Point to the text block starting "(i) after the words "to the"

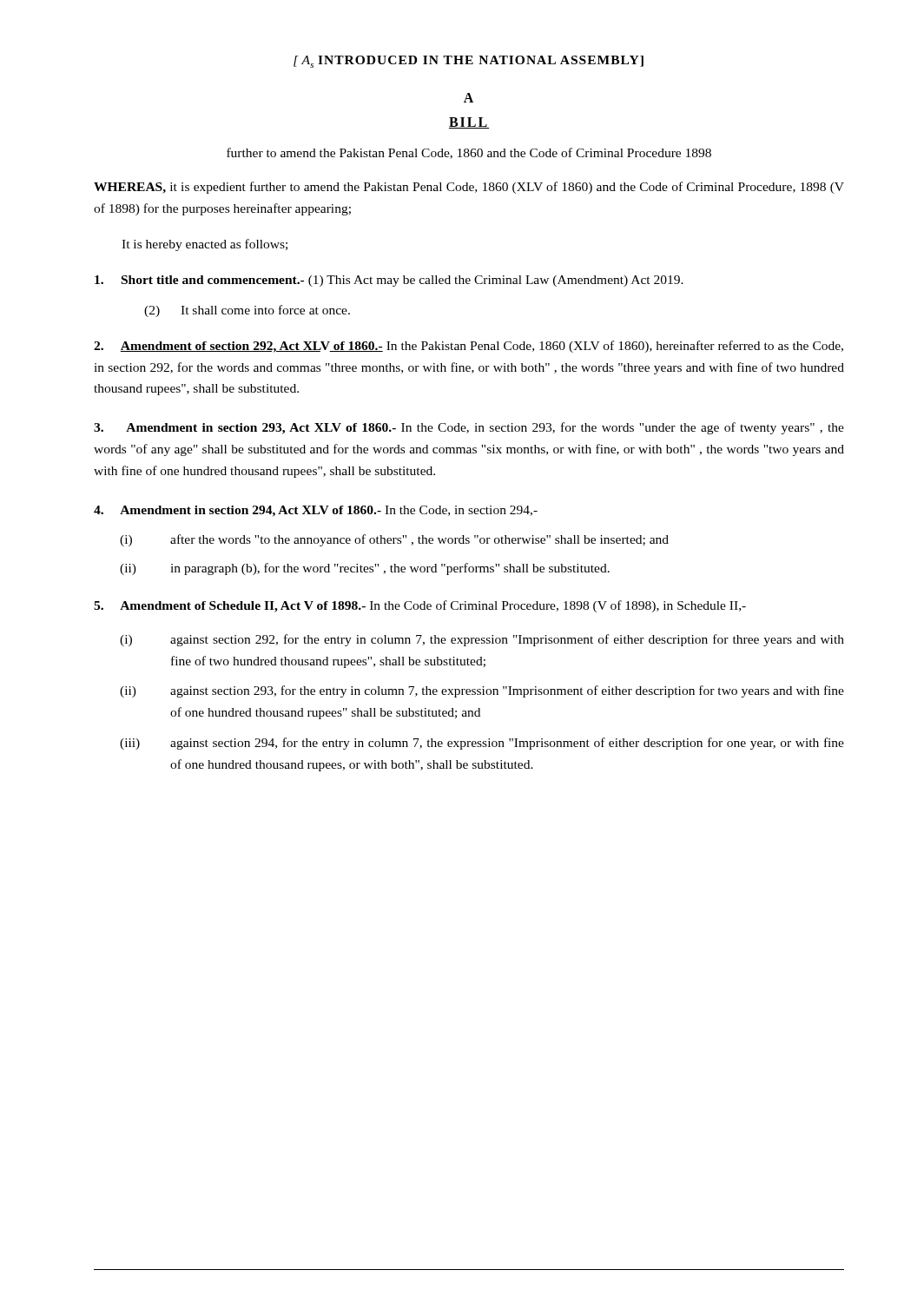(394, 540)
